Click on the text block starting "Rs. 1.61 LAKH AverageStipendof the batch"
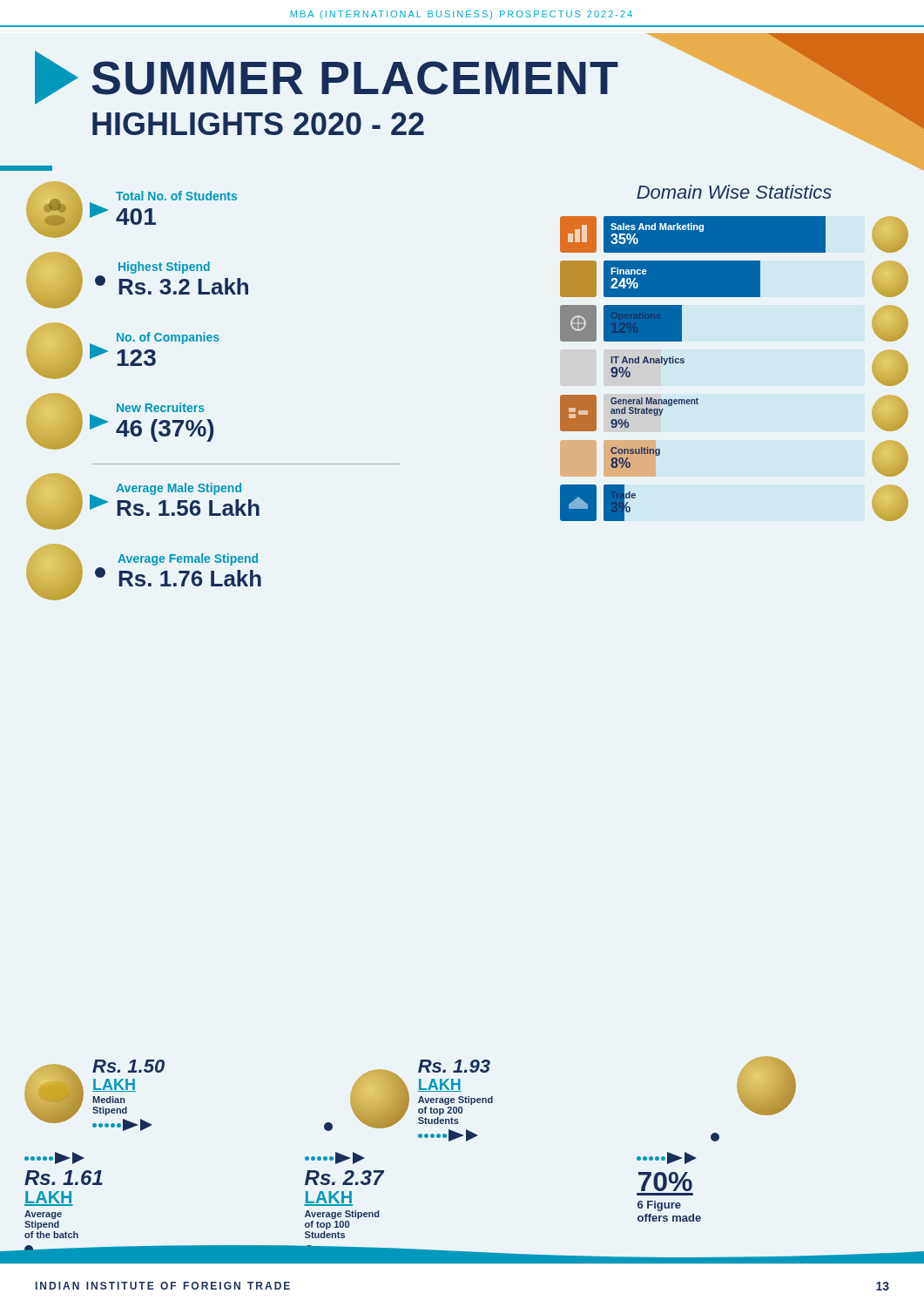The image size is (924, 1307). (54, 1158)
